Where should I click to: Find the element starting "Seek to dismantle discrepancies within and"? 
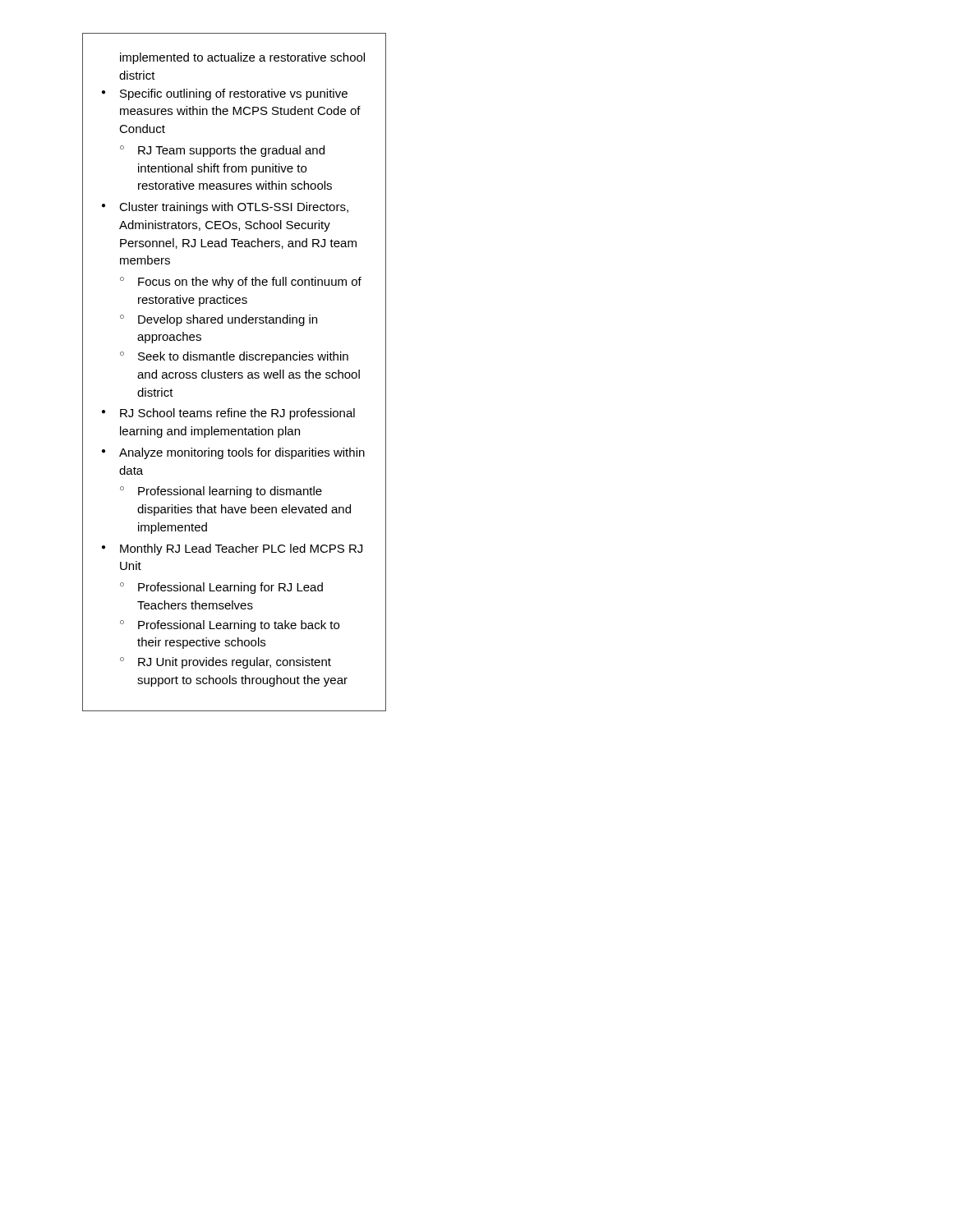tap(249, 374)
